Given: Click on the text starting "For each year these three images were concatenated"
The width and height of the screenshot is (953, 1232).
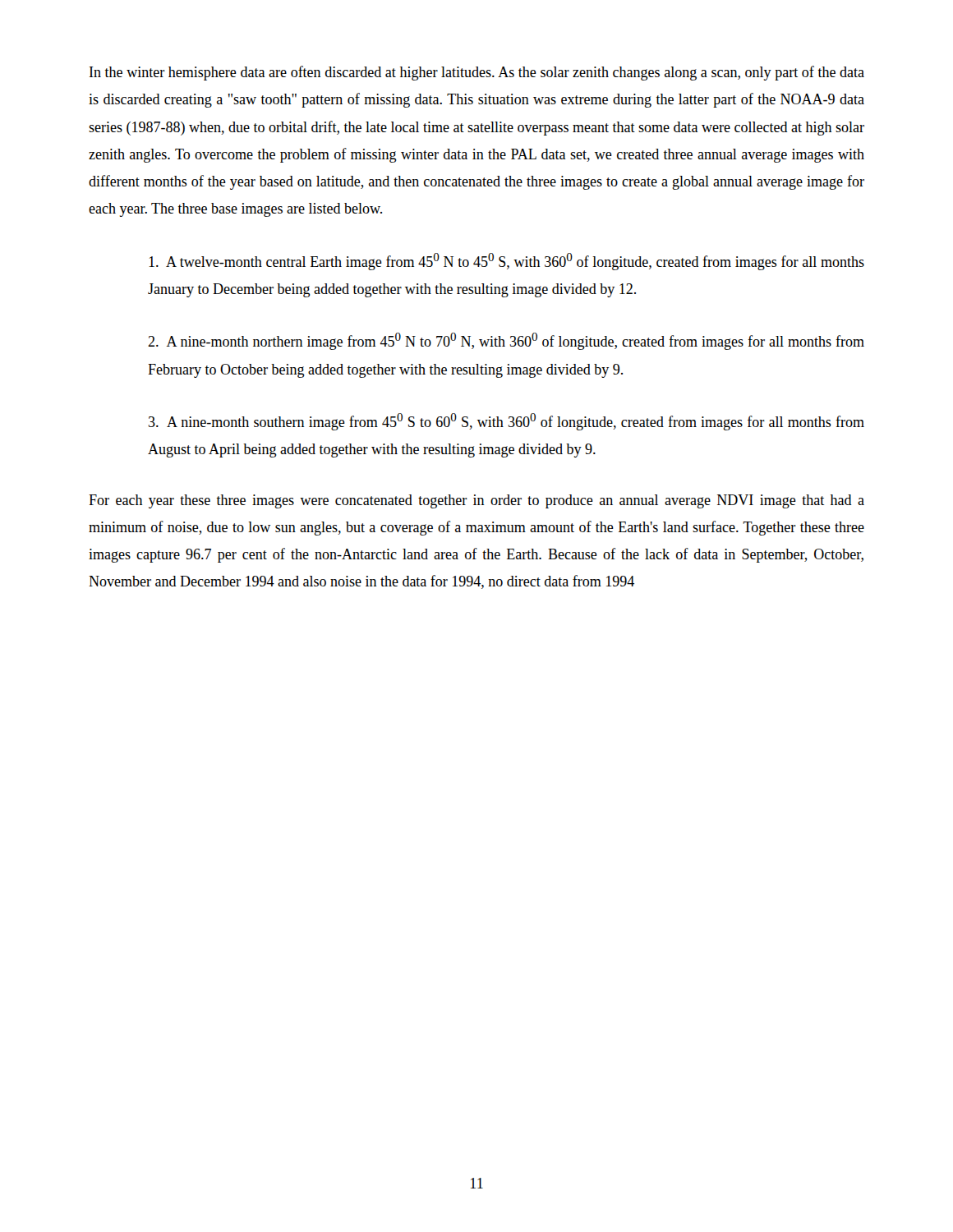Looking at the screenshot, I should coord(476,541).
